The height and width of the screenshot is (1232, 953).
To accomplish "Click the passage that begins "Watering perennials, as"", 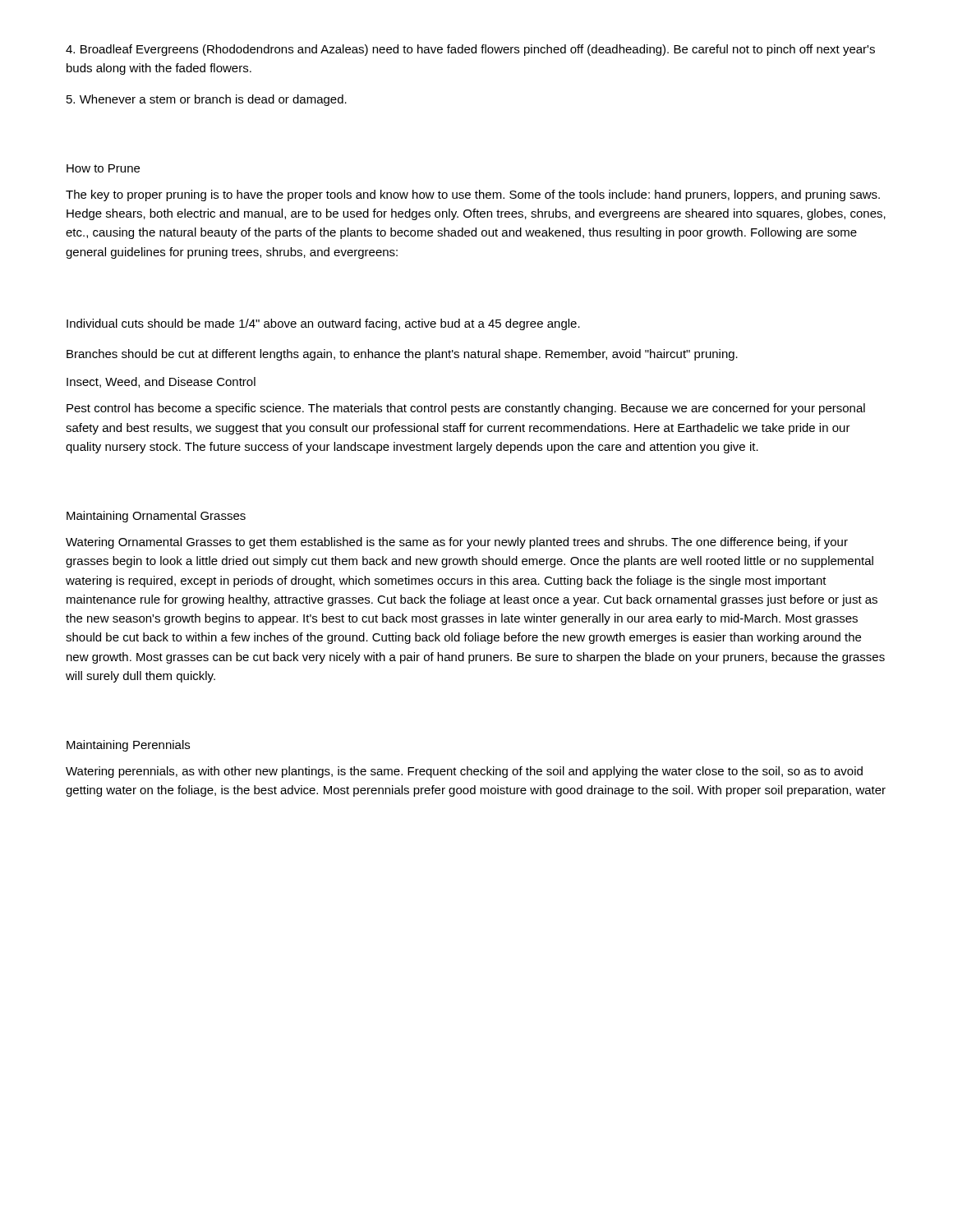I will (476, 780).
